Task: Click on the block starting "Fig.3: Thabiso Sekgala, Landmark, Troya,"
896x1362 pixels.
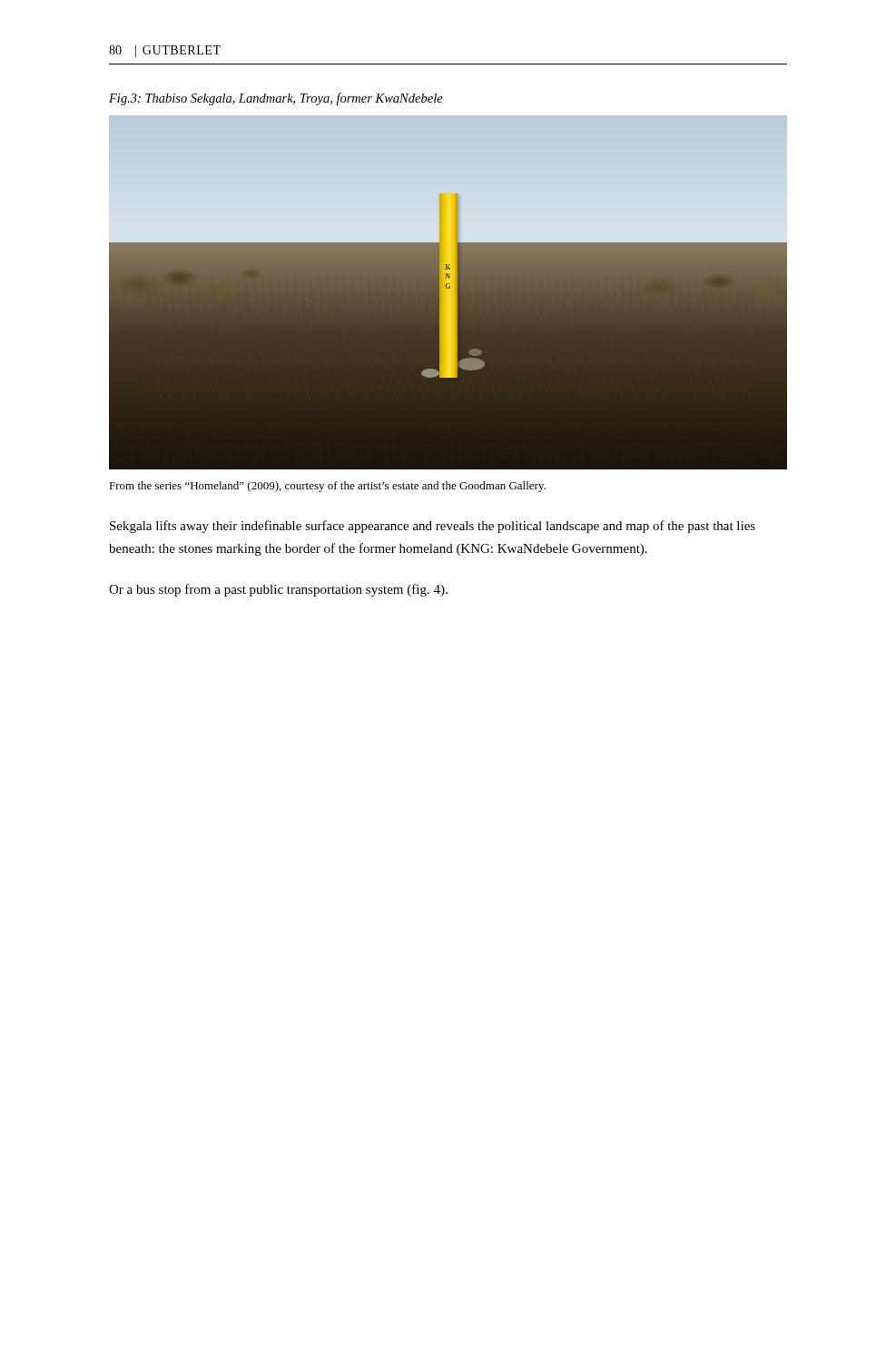Action: pos(276,98)
